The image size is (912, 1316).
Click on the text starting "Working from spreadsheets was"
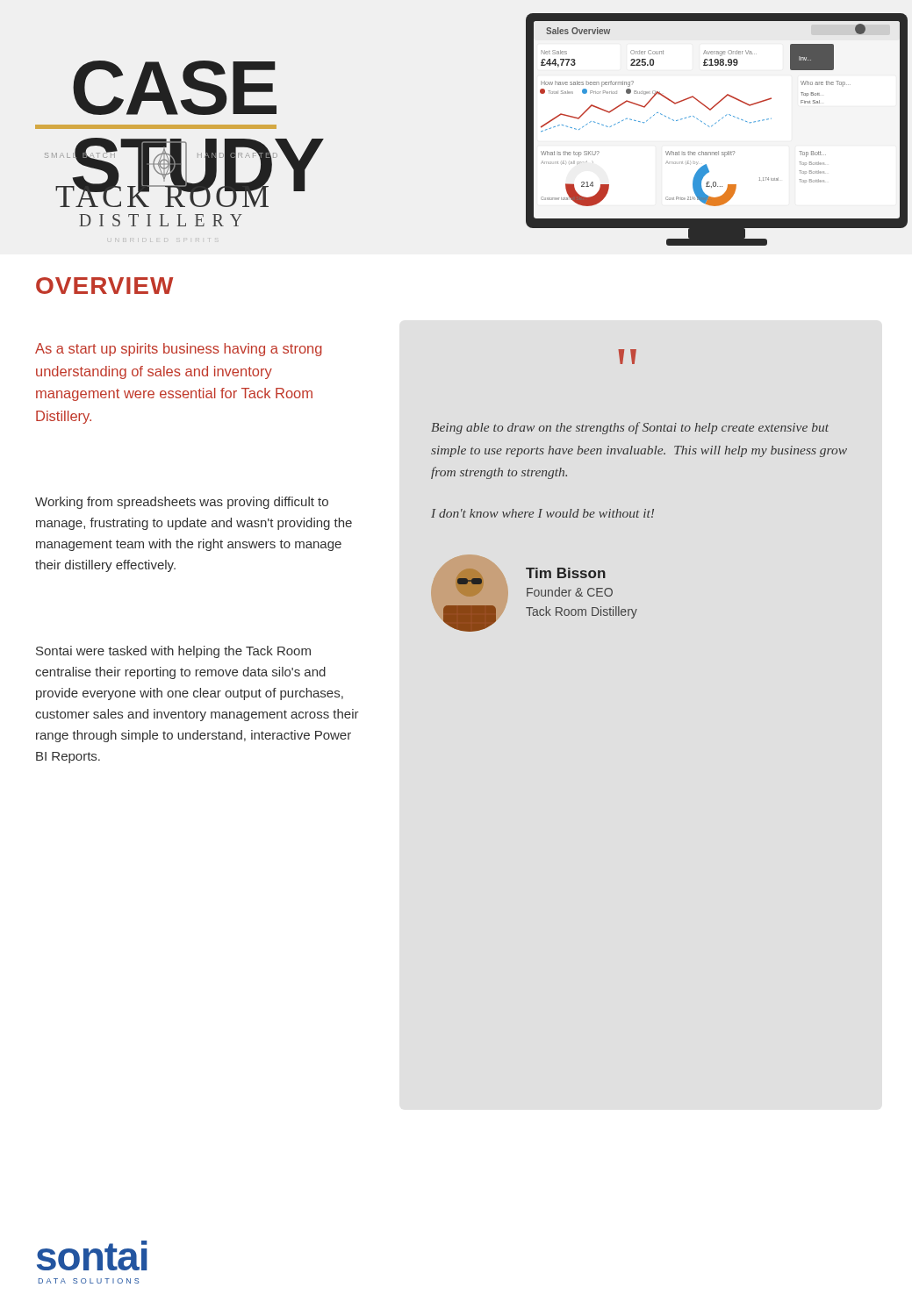(194, 533)
